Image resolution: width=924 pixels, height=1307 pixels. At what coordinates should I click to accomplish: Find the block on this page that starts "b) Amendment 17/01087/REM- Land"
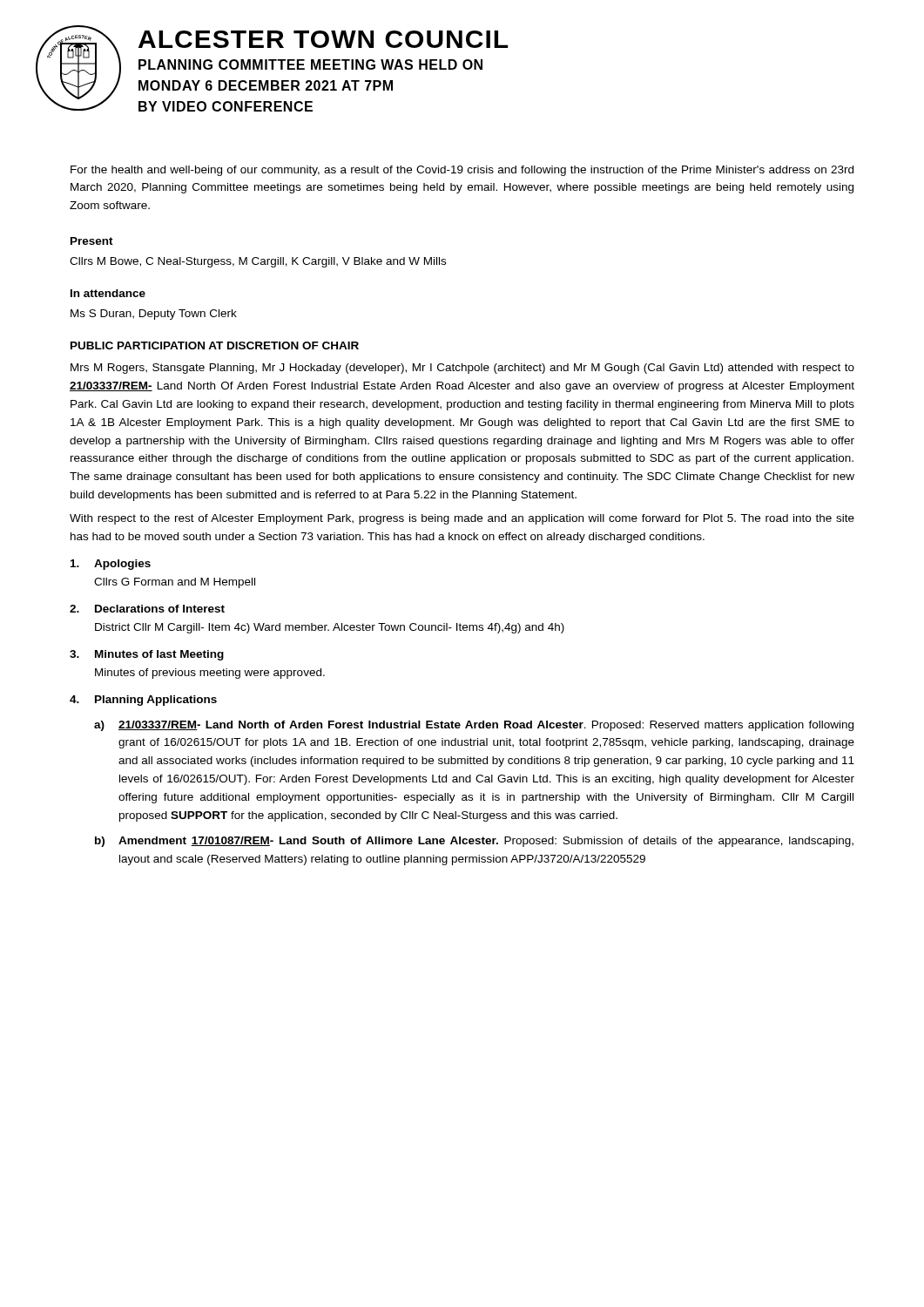pos(474,850)
